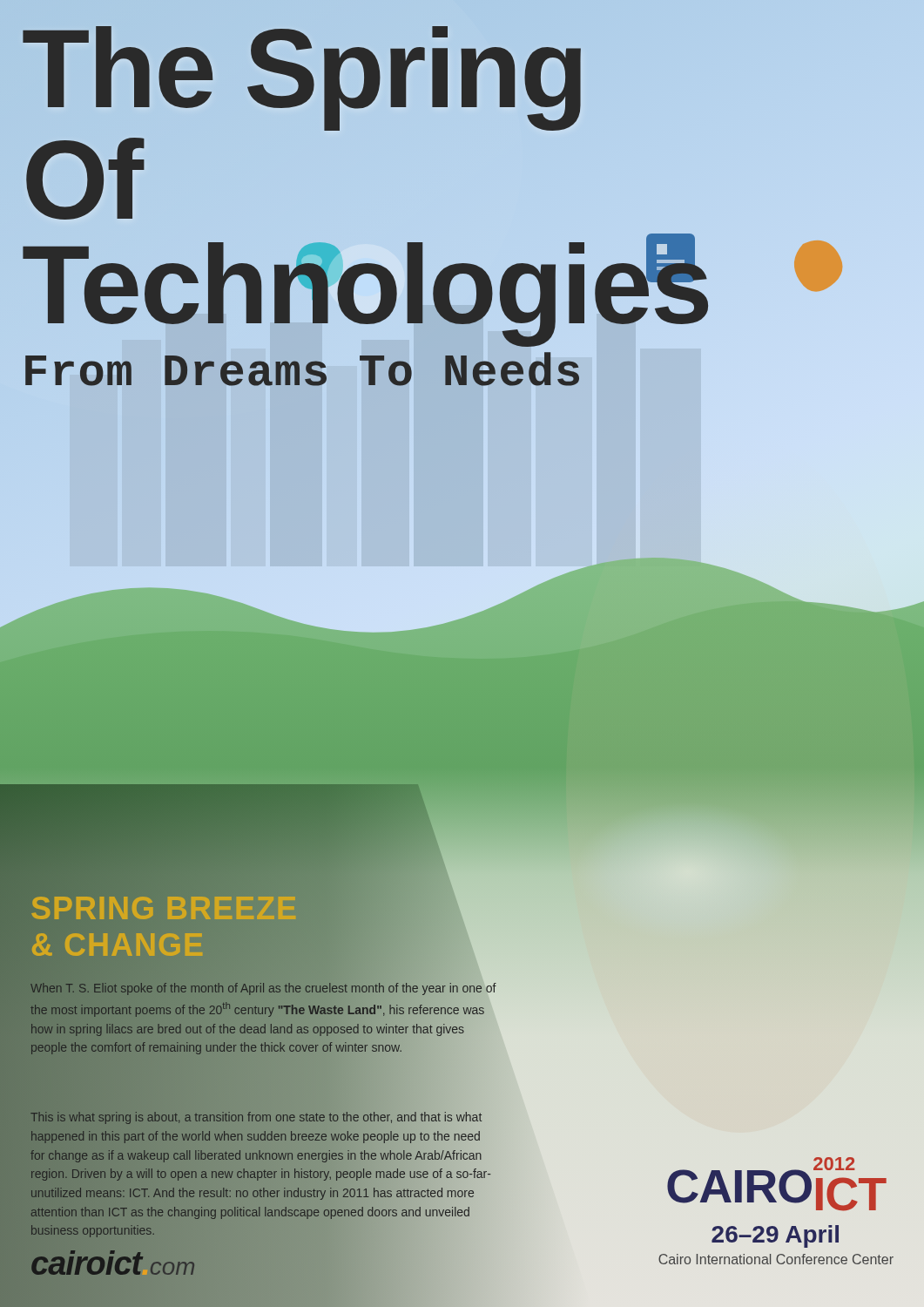Find the section header that says "SPRING BREEZE& CHANGE"

(x=218, y=927)
